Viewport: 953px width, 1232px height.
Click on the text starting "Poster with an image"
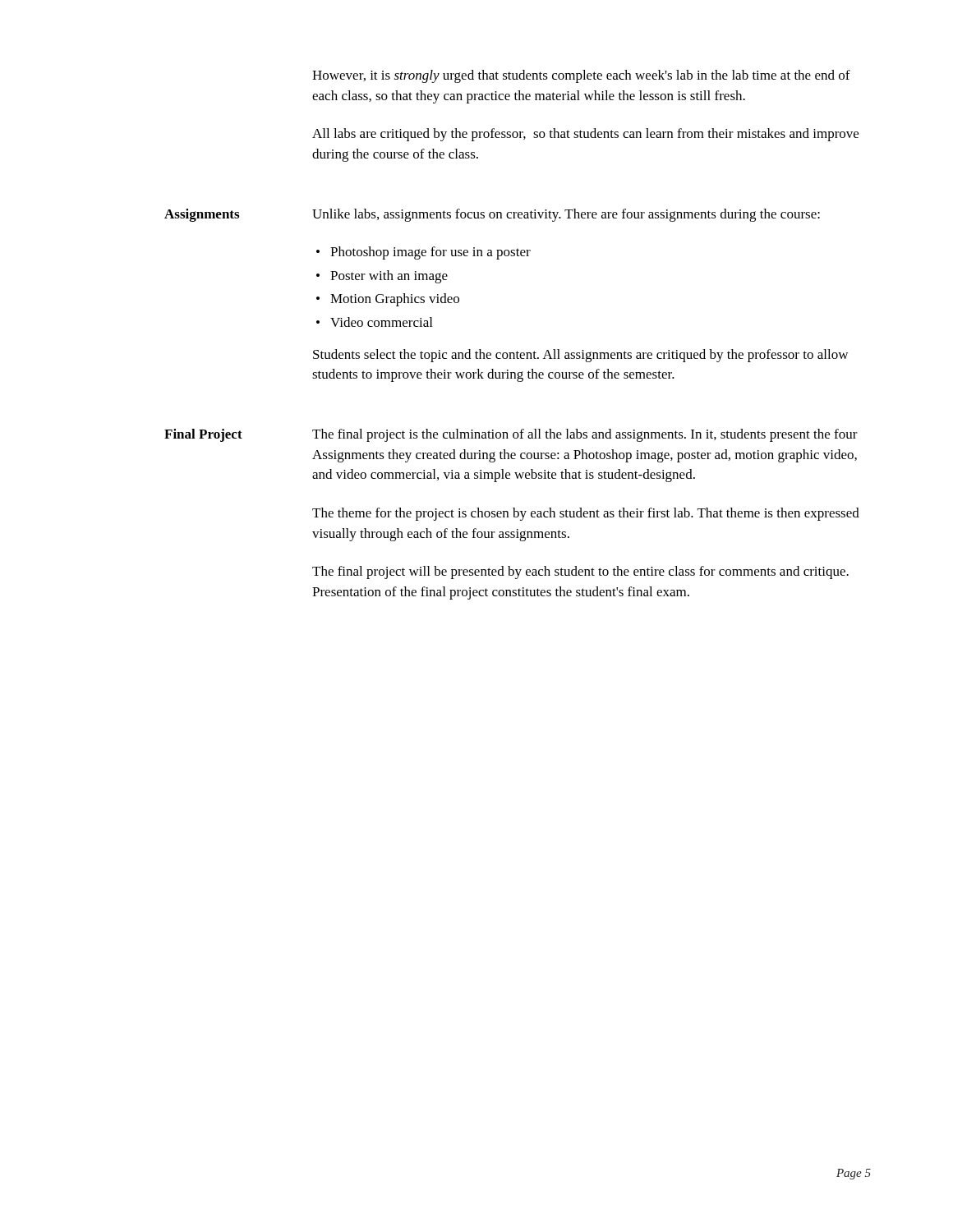click(389, 275)
